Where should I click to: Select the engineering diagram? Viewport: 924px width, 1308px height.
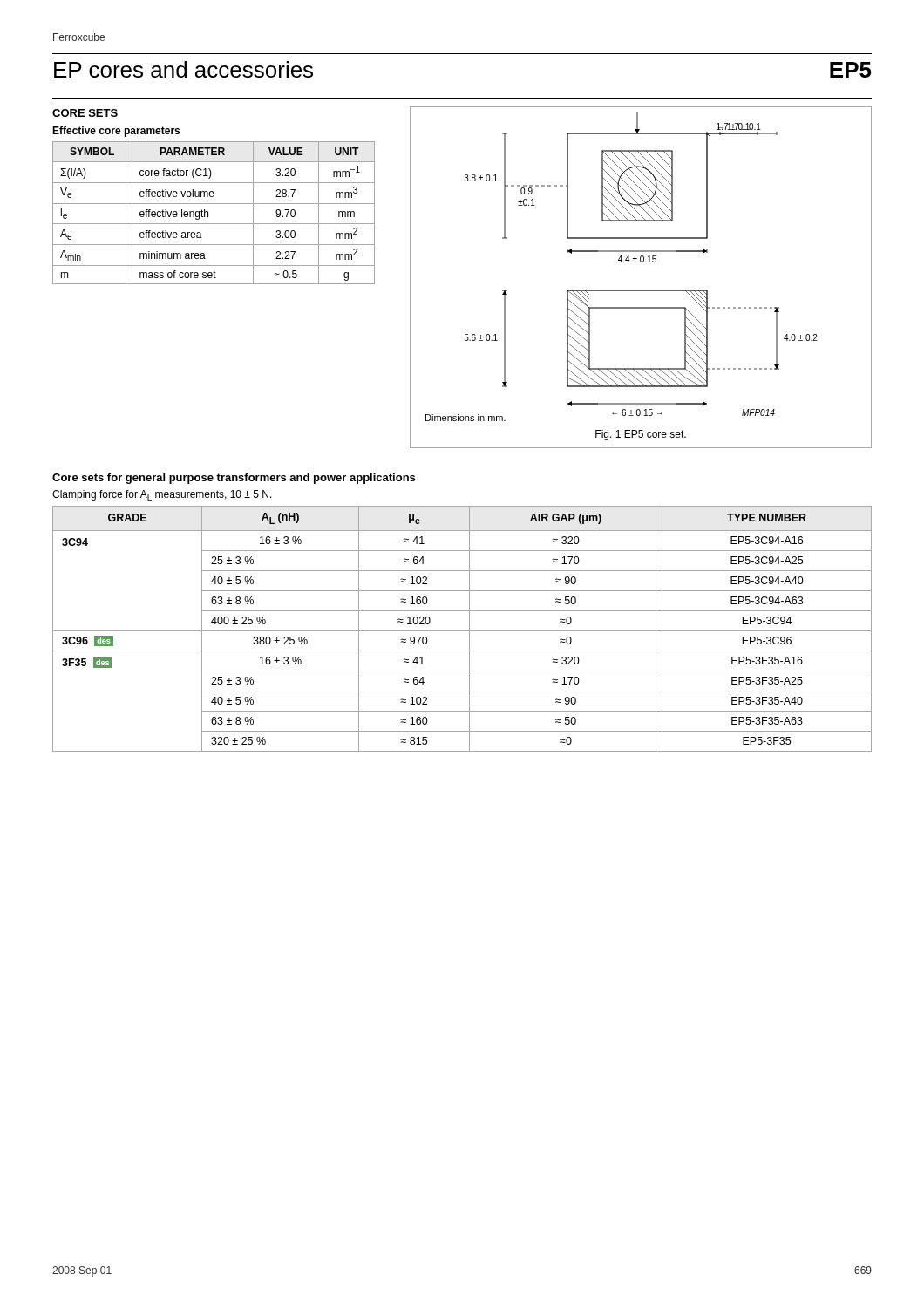tap(641, 277)
